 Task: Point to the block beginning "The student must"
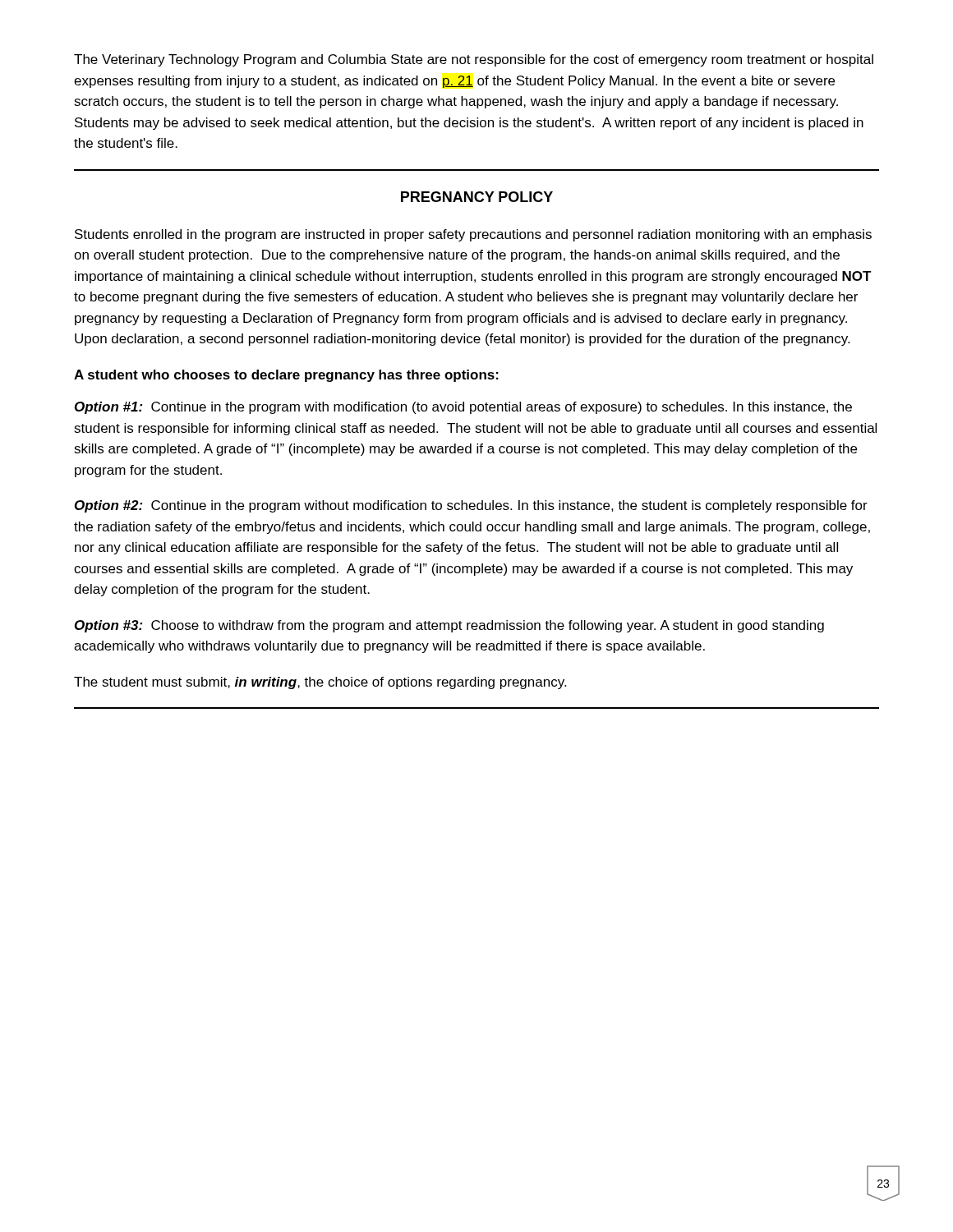coord(321,682)
